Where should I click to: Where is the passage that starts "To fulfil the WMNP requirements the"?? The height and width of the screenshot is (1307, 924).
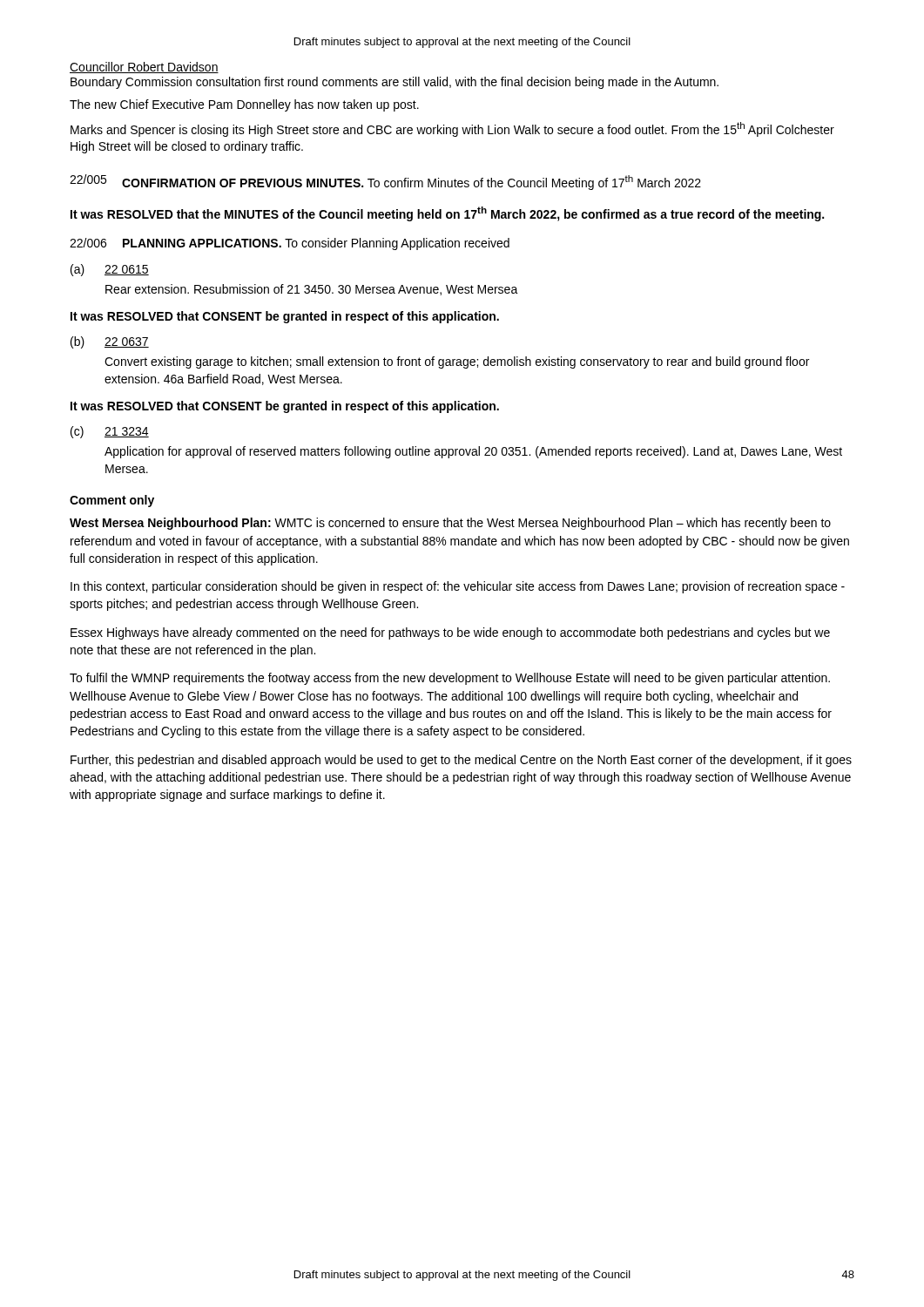point(451,705)
